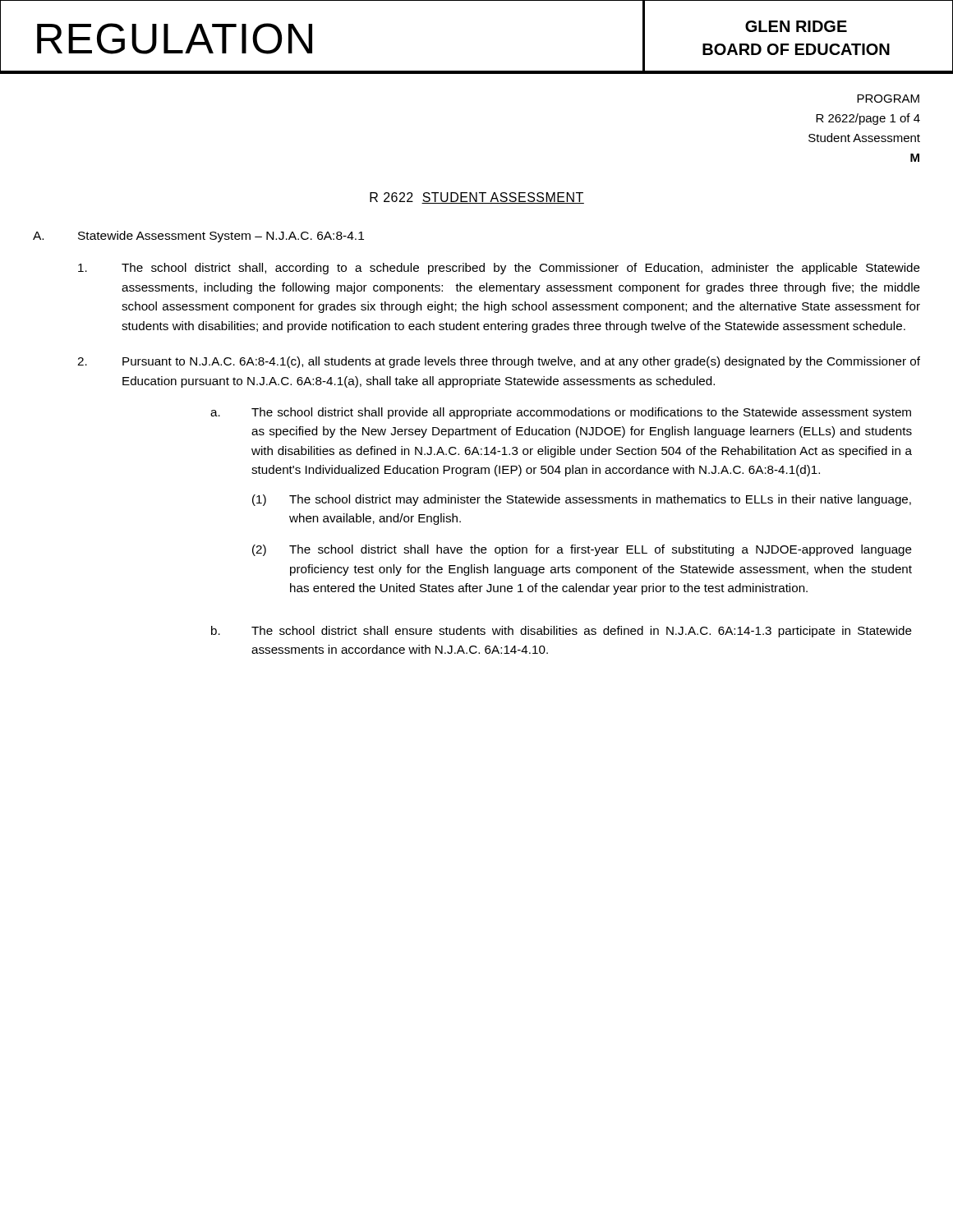Point to the text starting "R 2622 STUDENT ASSESSMENT"
The height and width of the screenshot is (1232, 953).
[476, 198]
